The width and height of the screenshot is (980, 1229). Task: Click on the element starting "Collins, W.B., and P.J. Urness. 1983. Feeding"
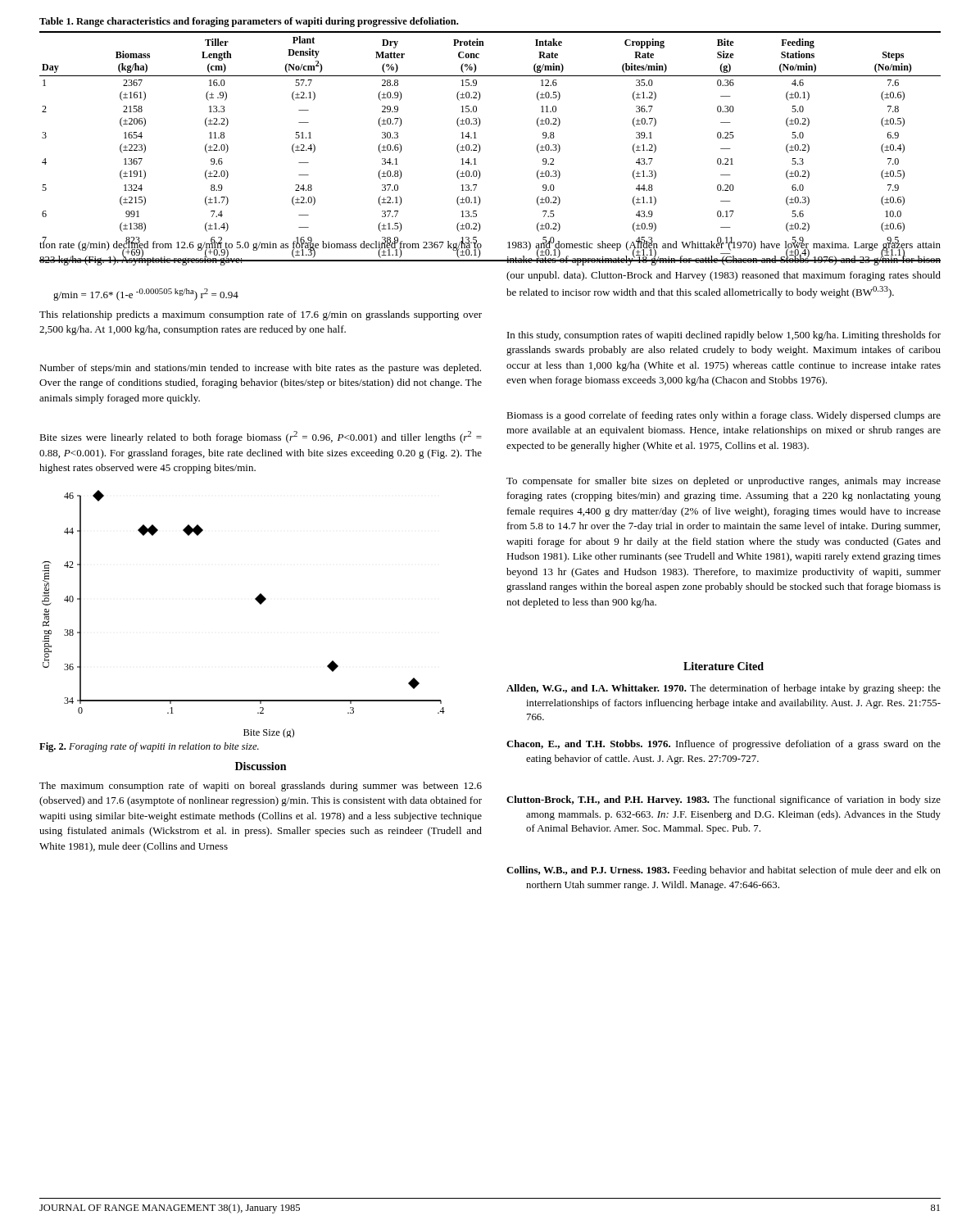pyautogui.click(x=724, y=878)
